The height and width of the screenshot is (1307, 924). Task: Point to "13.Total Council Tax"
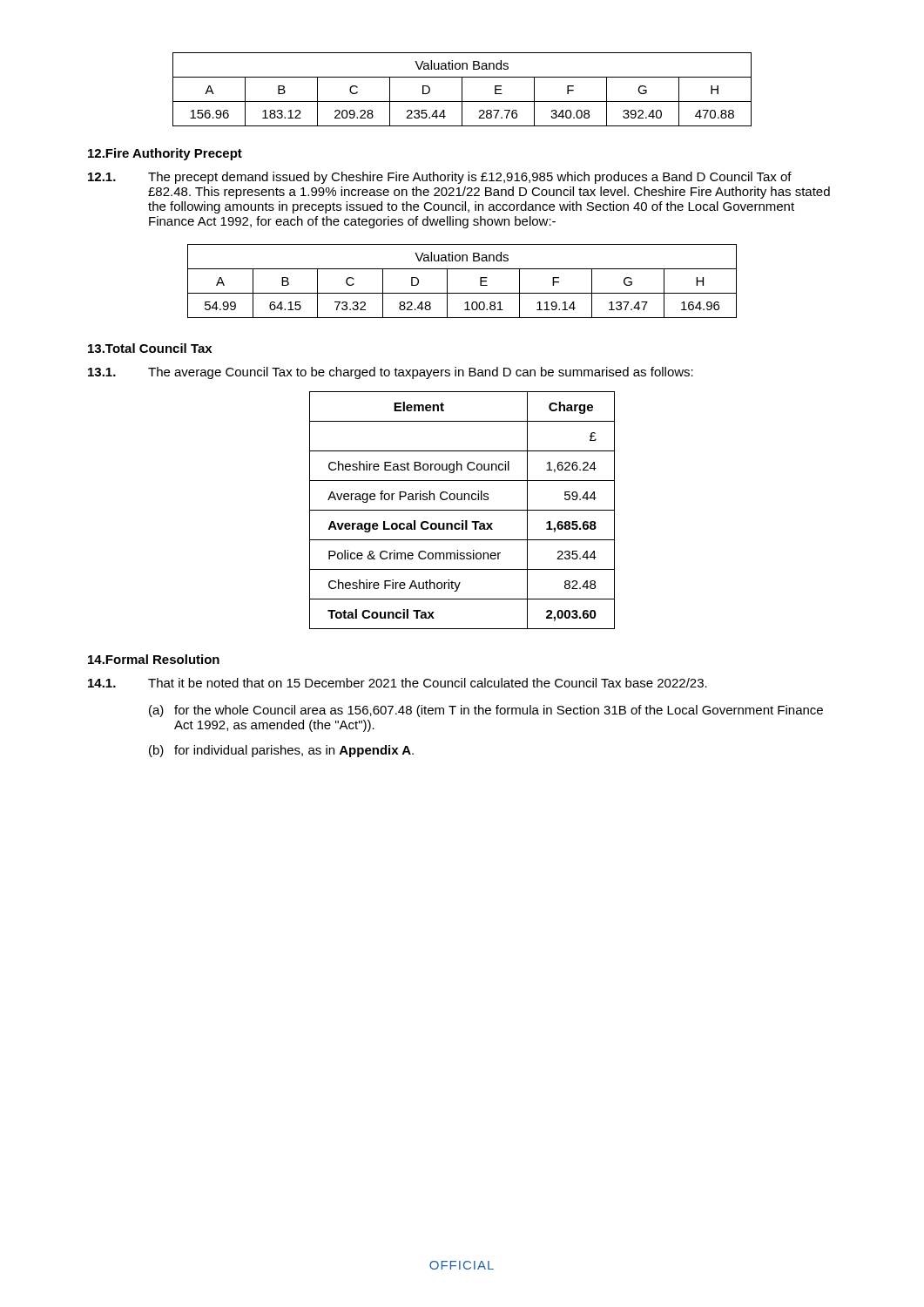(x=150, y=348)
